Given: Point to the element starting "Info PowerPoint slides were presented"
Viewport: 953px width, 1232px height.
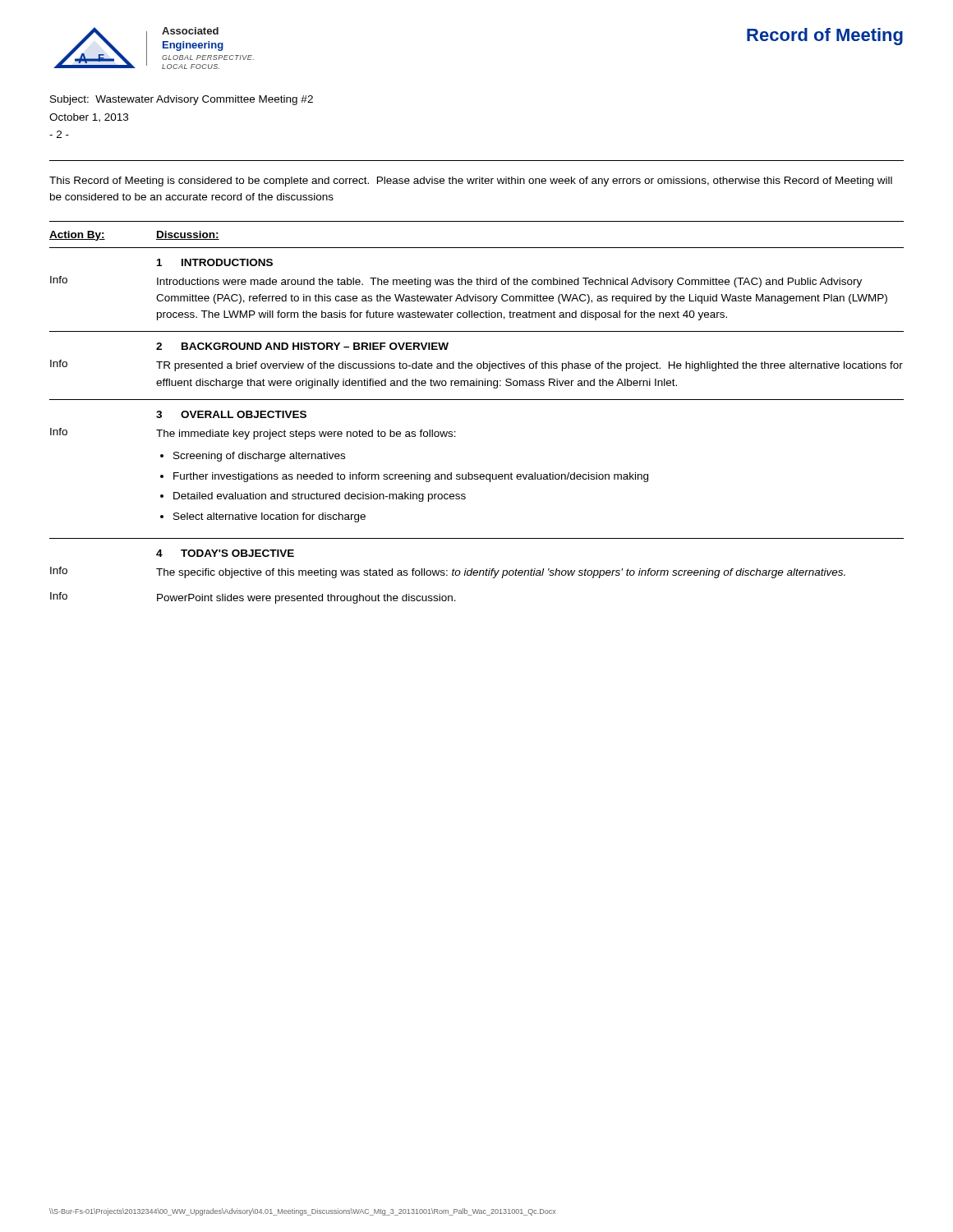Looking at the screenshot, I should pos(253,598).
